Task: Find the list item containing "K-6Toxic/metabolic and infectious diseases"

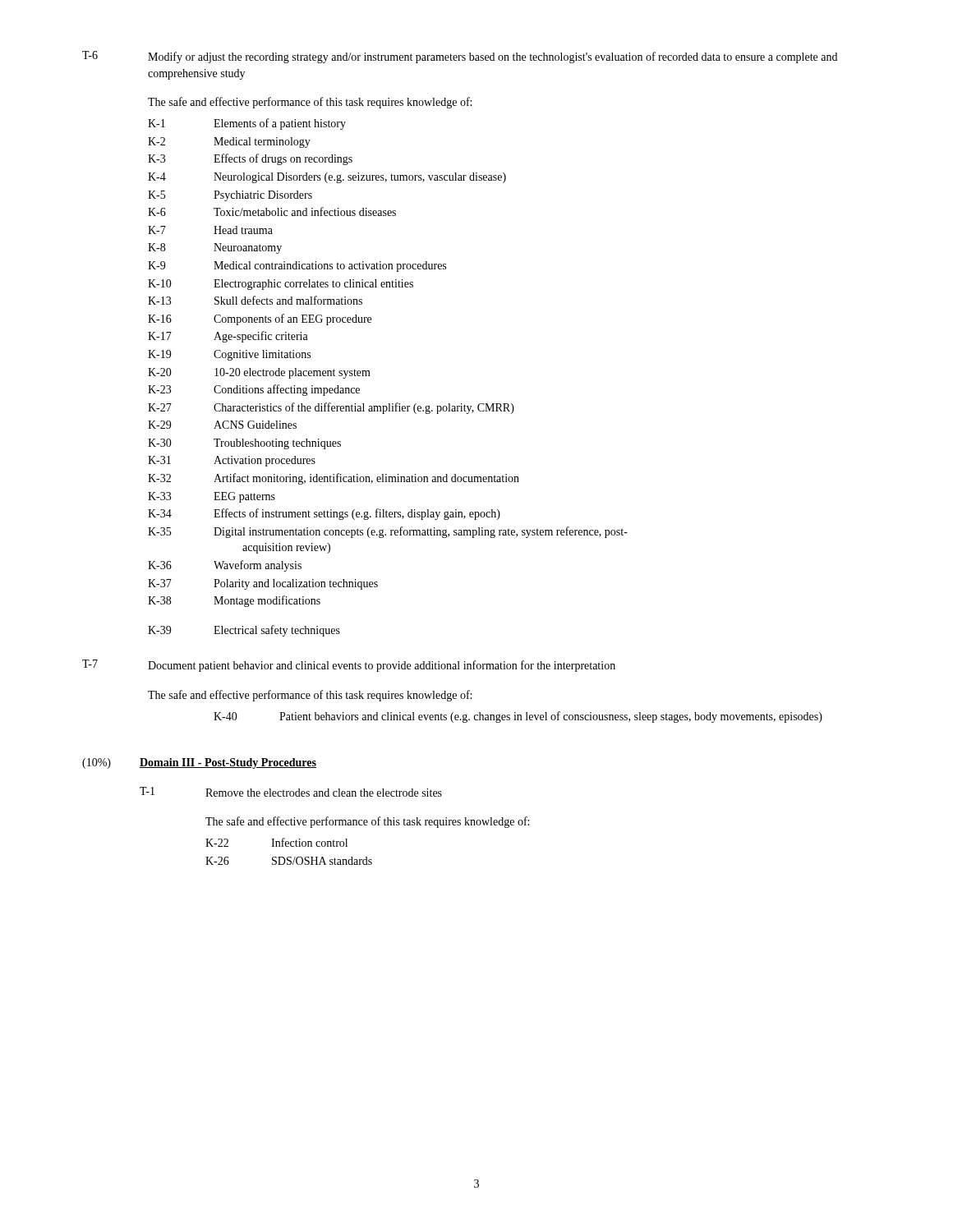Action: pyautogui.click(x=272, y=211)
